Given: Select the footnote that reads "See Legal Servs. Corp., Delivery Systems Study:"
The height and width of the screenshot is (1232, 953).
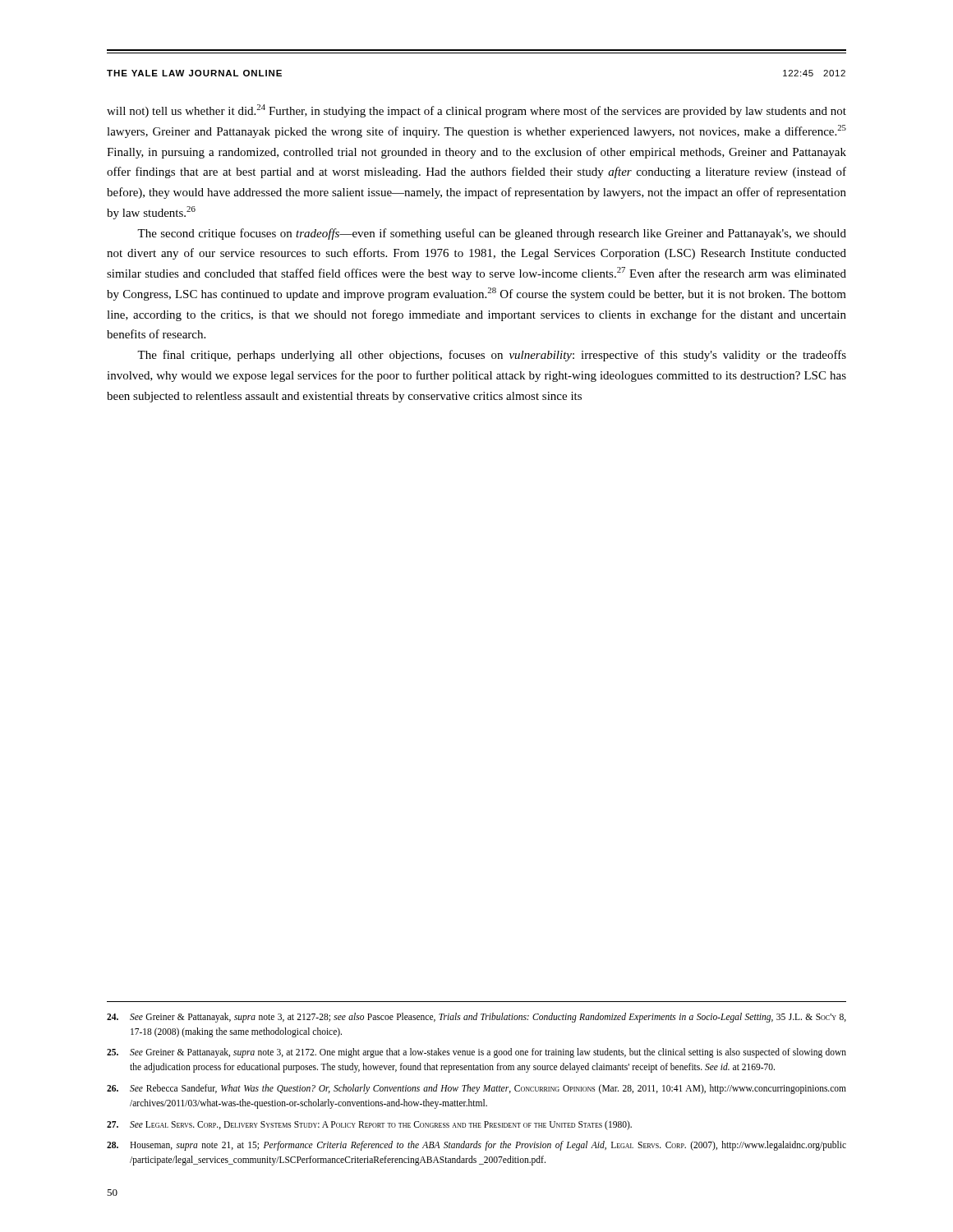Looking at the screenshot, I should [x=476, y=1125].
